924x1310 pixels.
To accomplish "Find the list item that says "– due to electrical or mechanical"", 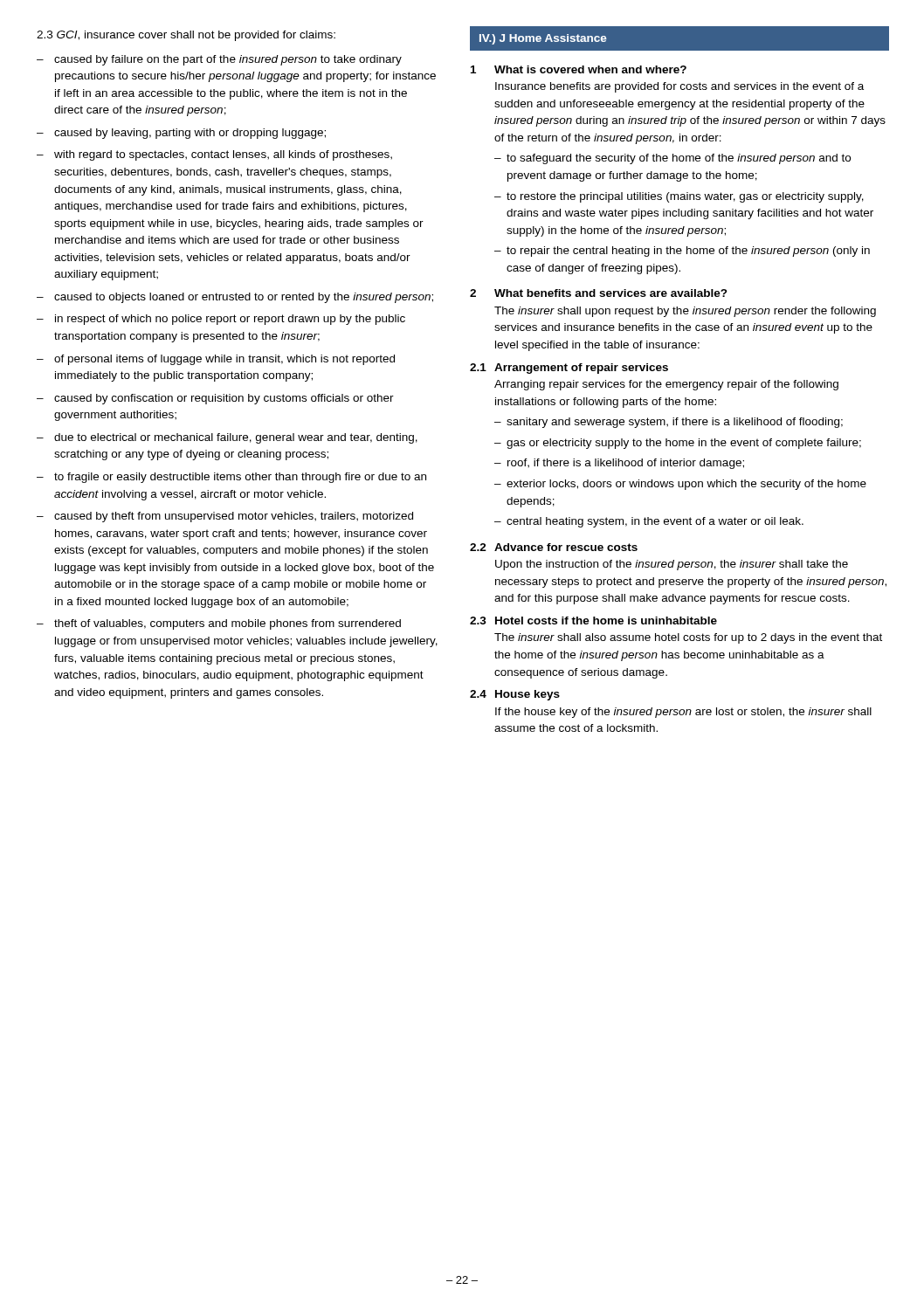I will point(238,446).
